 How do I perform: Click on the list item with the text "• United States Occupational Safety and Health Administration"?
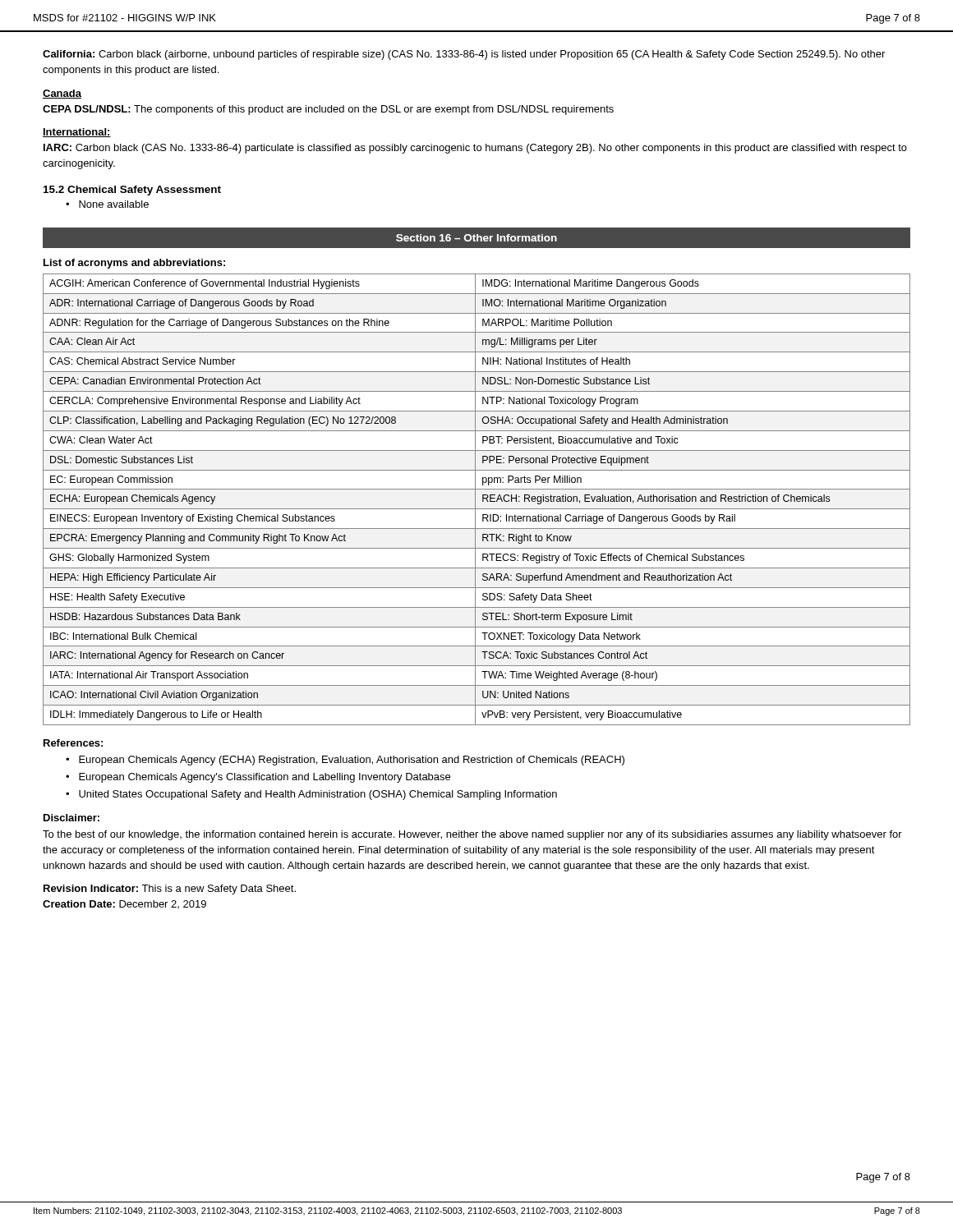[x=312, y=793]
